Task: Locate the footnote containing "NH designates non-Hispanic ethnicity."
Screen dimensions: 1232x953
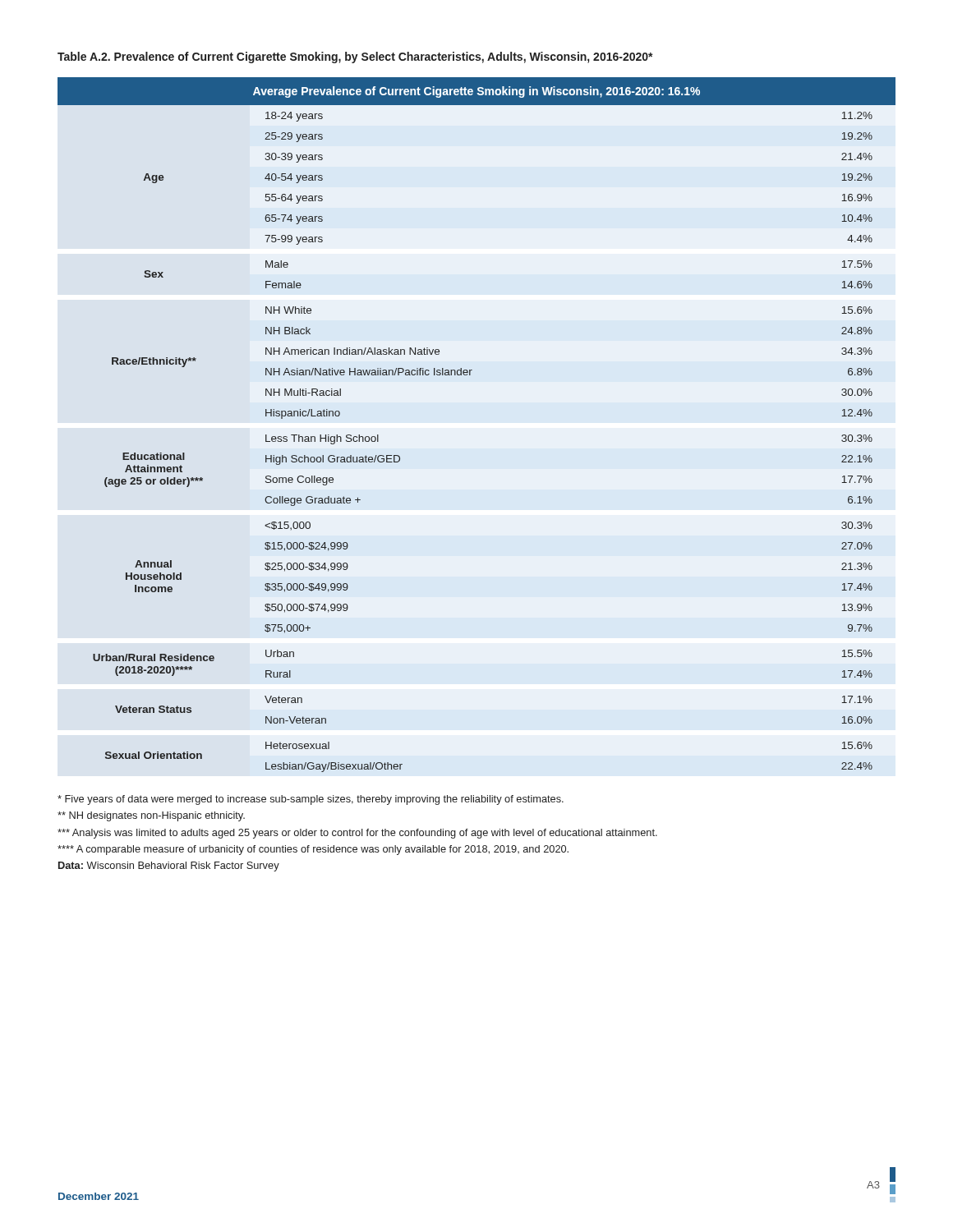Action: 151,815
